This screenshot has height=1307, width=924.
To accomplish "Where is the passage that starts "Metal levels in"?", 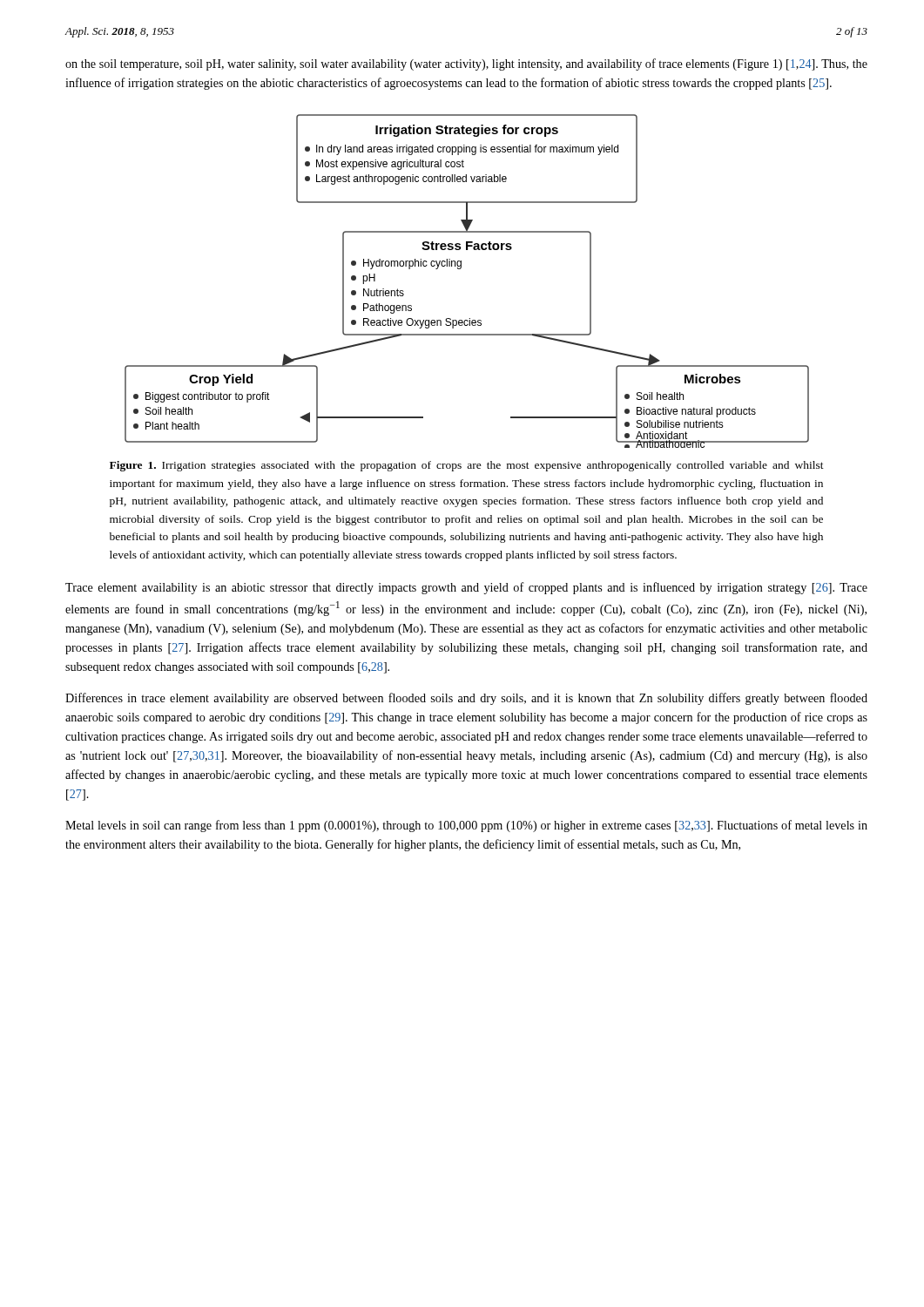I will point(466,835).
